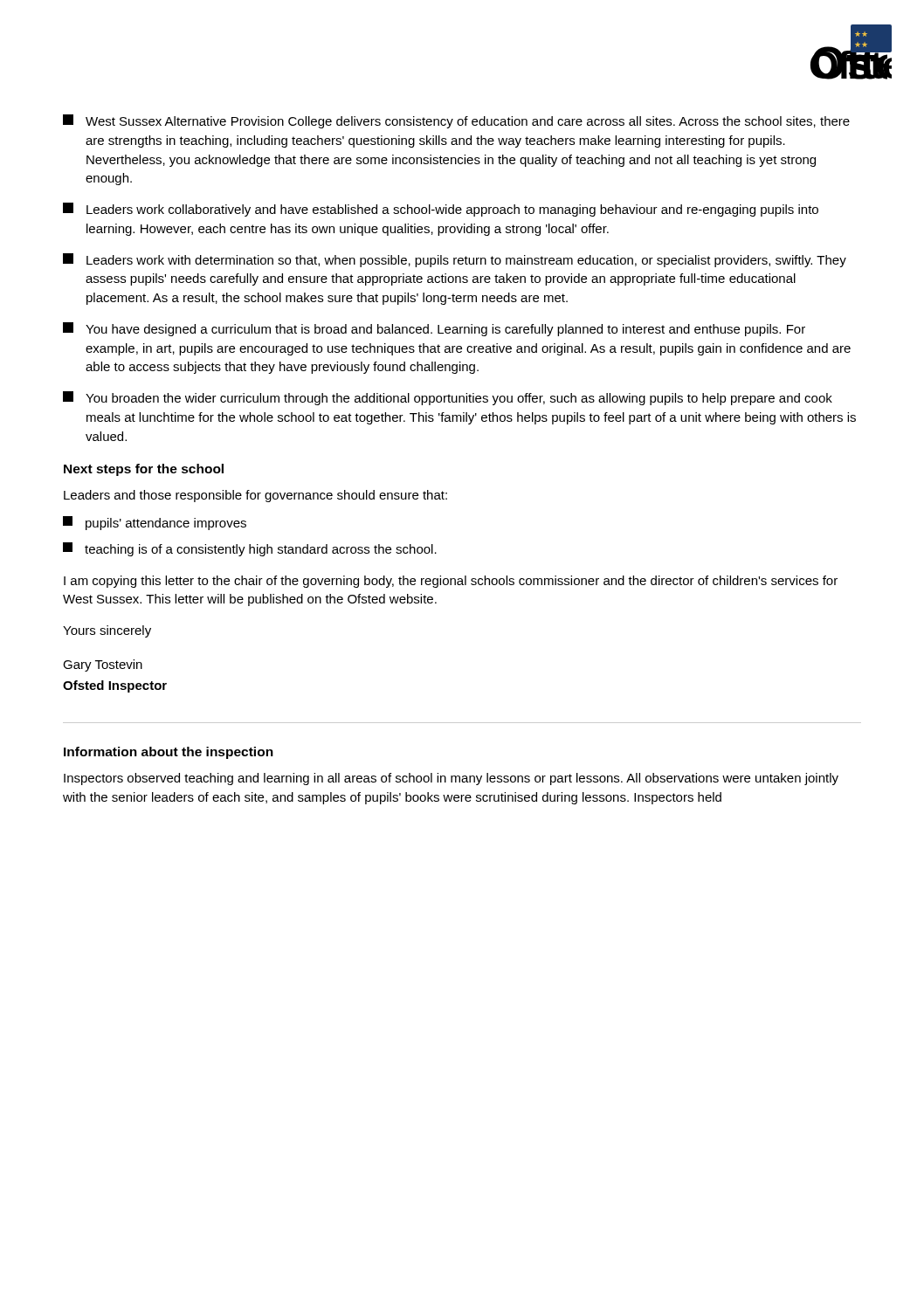Click where it says "Yours sincerely"
Image resolution: width=924 pixels, height=1310 pixels.
[x=107, y=630]
